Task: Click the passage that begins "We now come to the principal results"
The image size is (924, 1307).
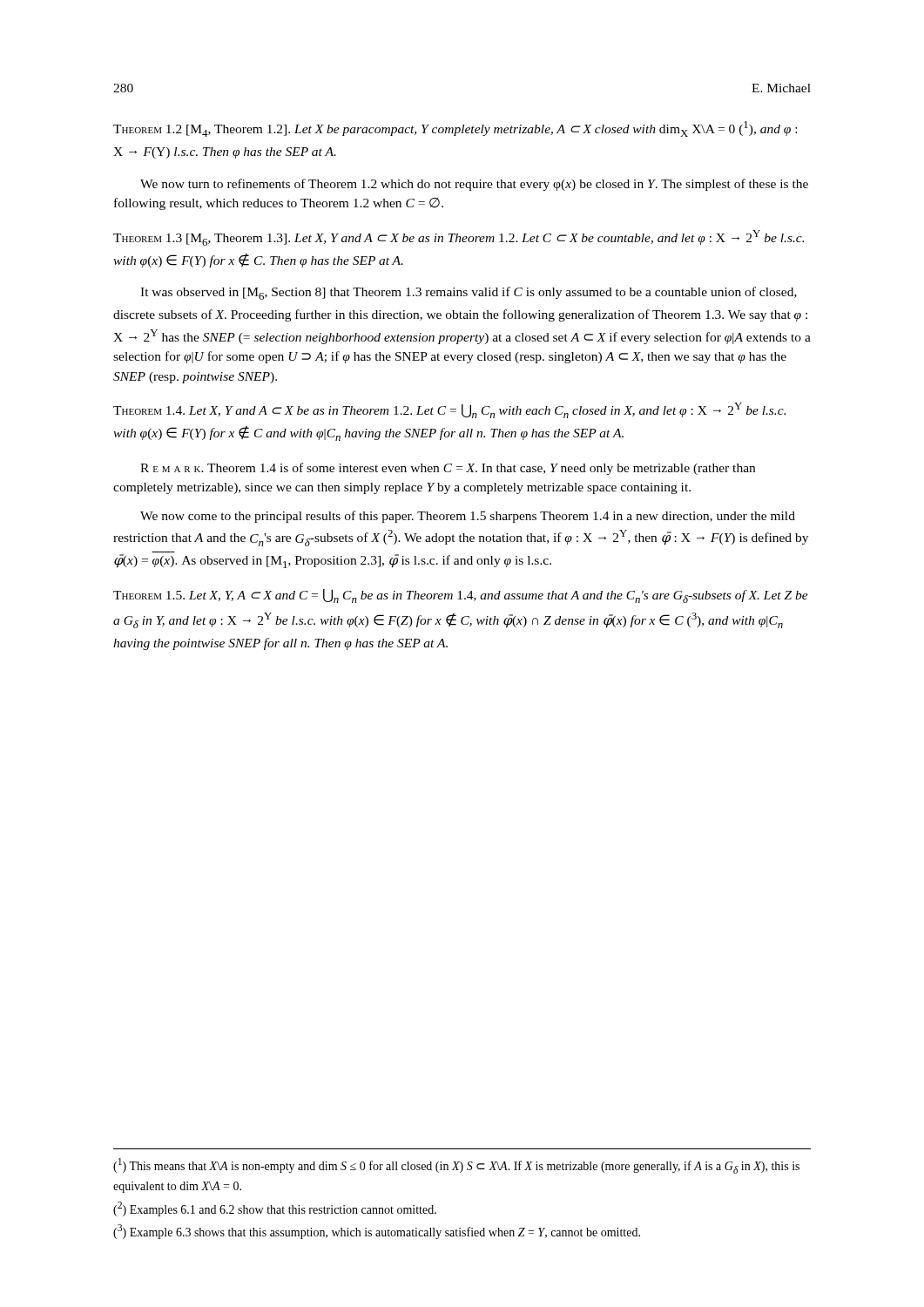Action: (462, 540)
